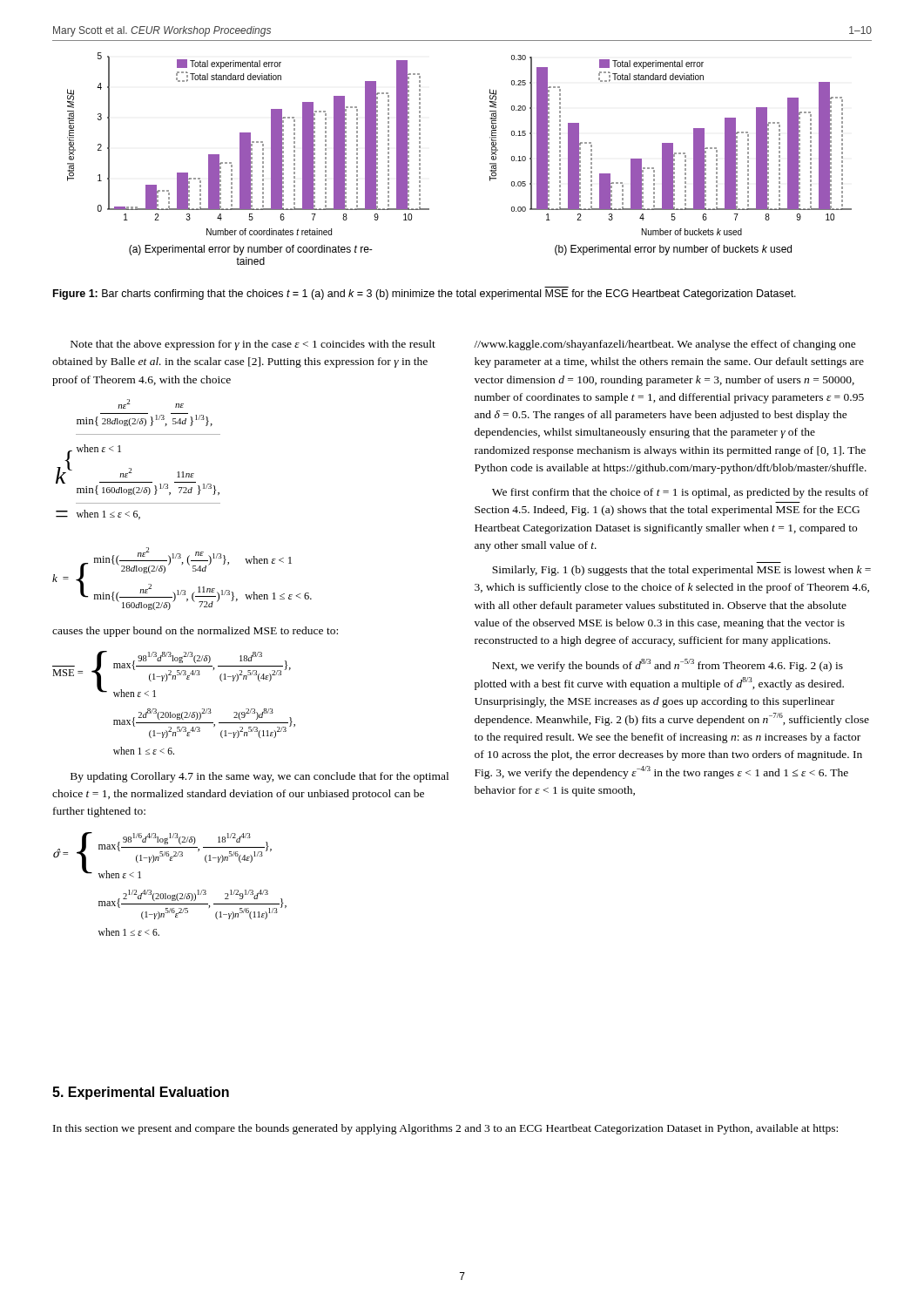Select the caption with the text "Figure 1: Bar charts confirming"
The image size is (924, 1307).
(x=424, y=294)
